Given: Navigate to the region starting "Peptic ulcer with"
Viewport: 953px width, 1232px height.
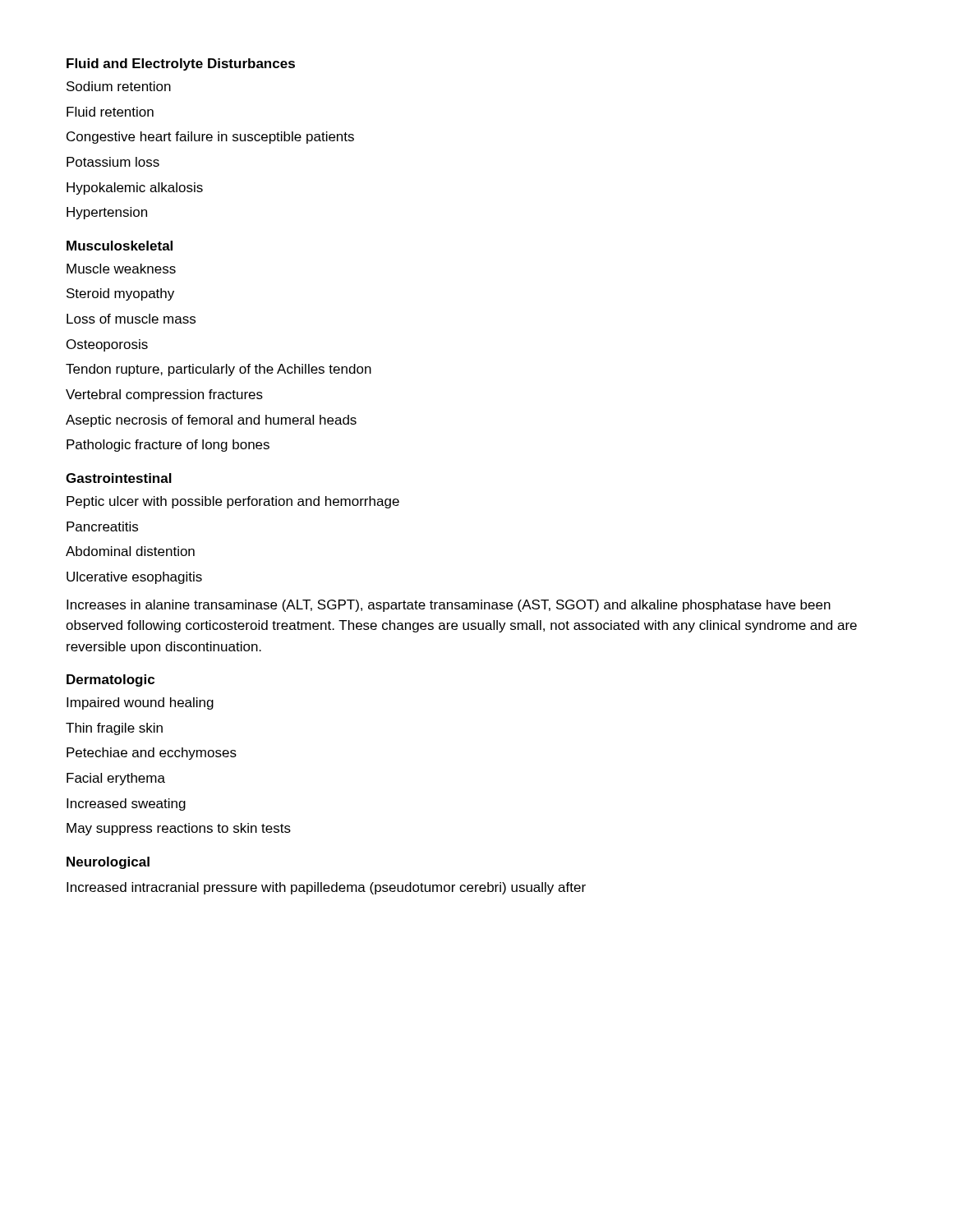Looking at the screenshot, I should pyautogui.click(x=233, y=501).
